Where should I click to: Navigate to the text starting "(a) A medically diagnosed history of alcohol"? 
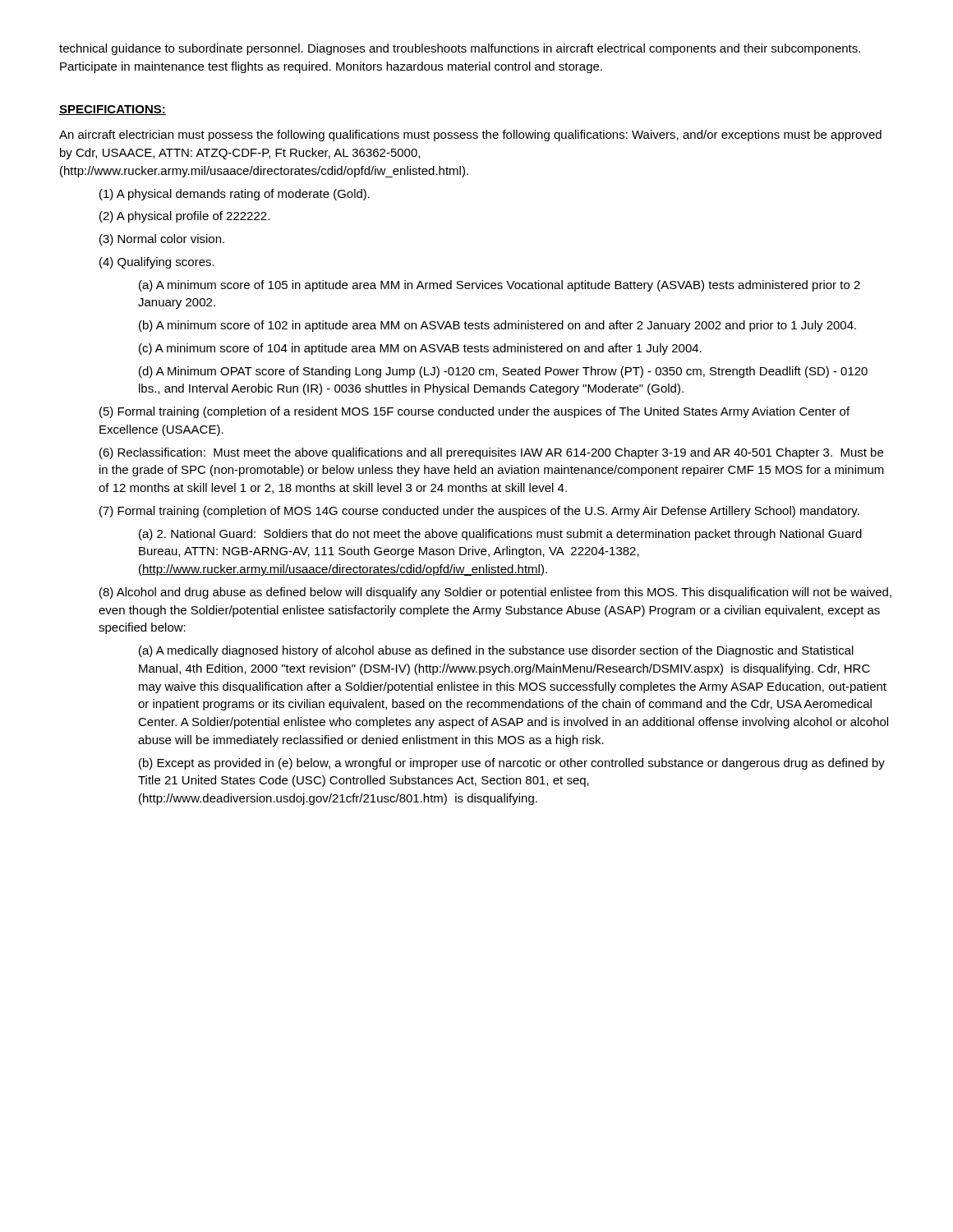(x=514, y=695)
